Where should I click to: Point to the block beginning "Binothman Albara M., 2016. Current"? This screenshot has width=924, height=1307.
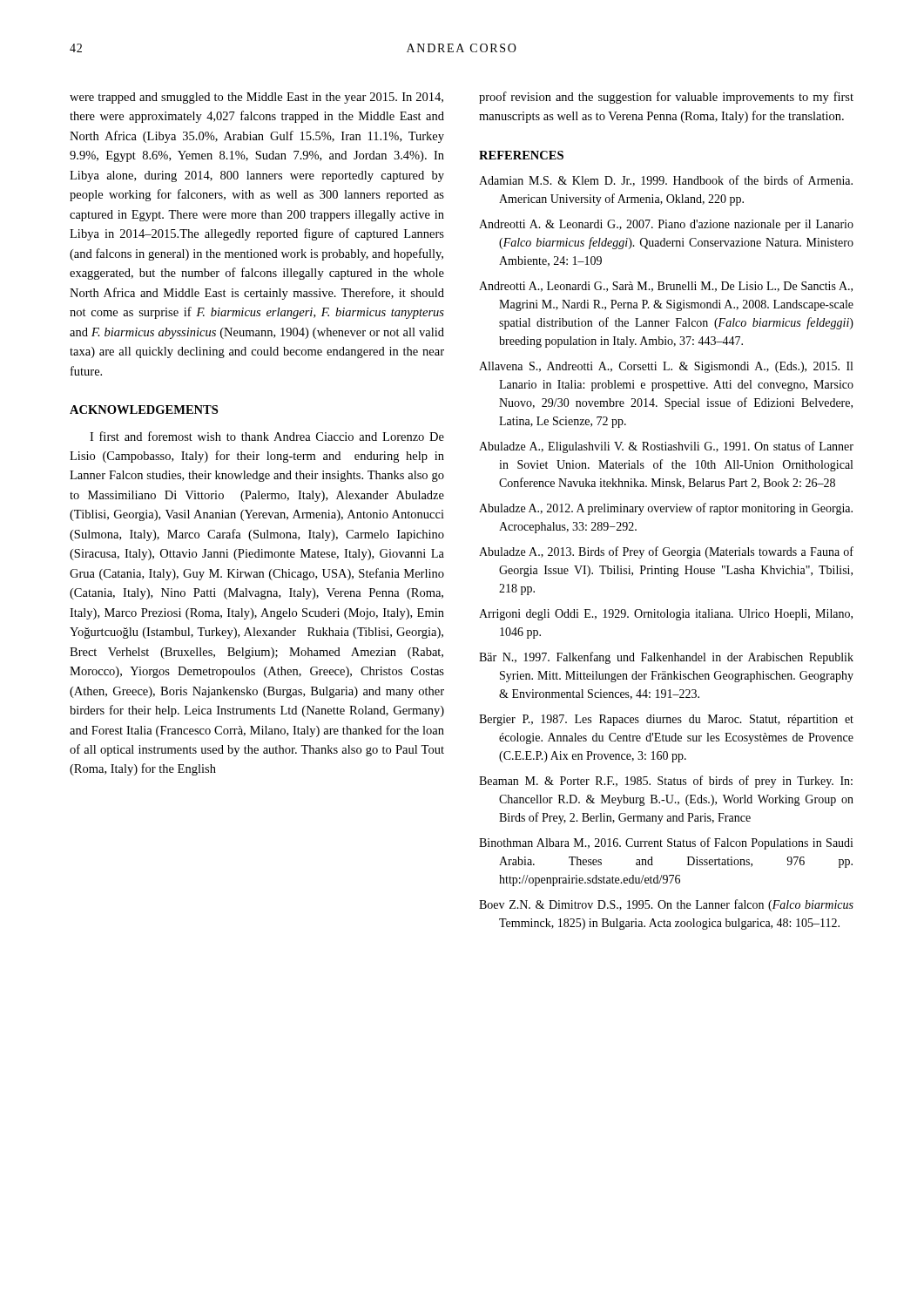(x=666, y=843)
